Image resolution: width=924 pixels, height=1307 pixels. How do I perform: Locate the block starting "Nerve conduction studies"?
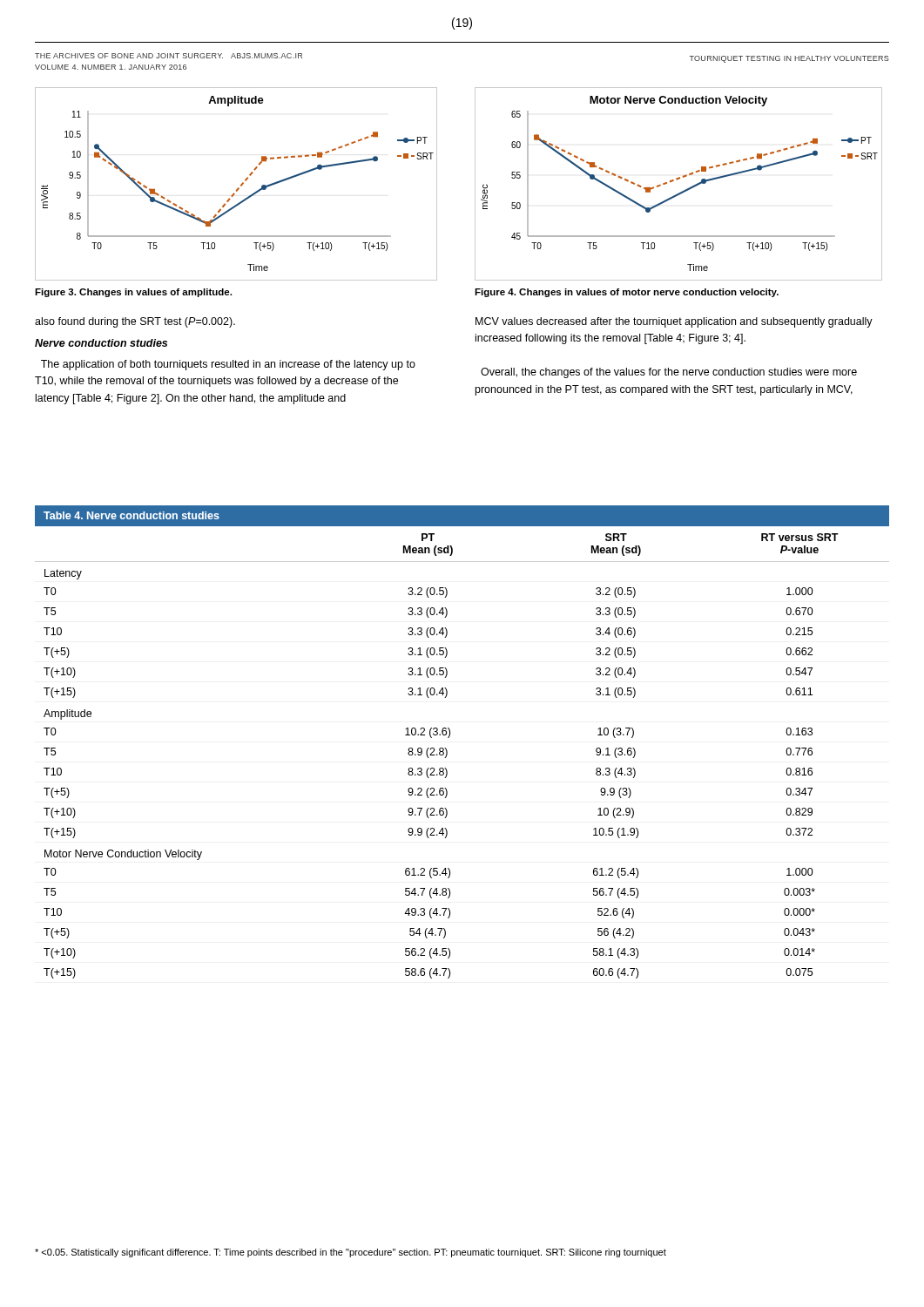coord(101,344)
